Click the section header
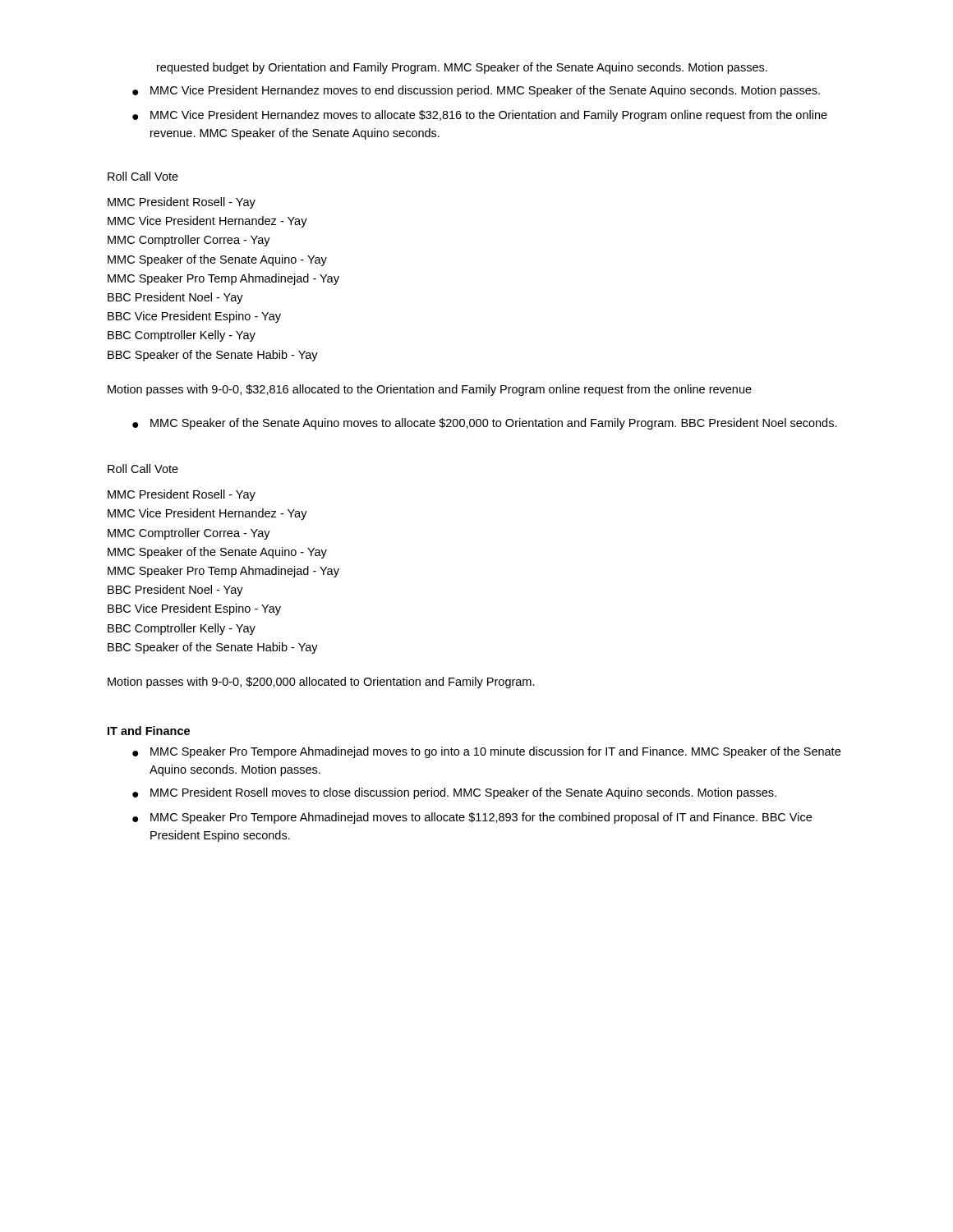This screenshot has height=1232, width=953. click(x=149, y=731)
